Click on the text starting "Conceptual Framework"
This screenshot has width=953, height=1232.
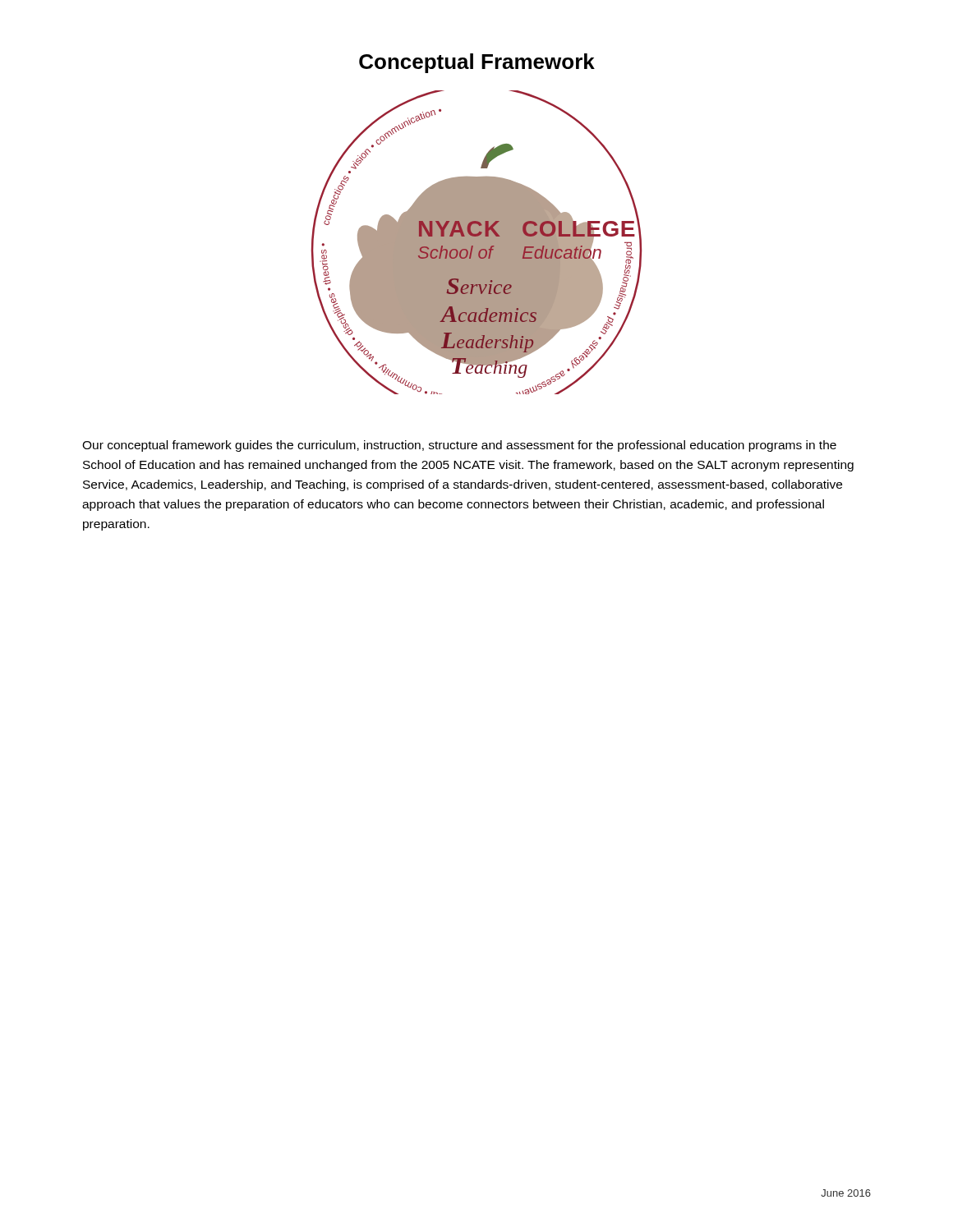pyautogui.click(x=476, y=62)
